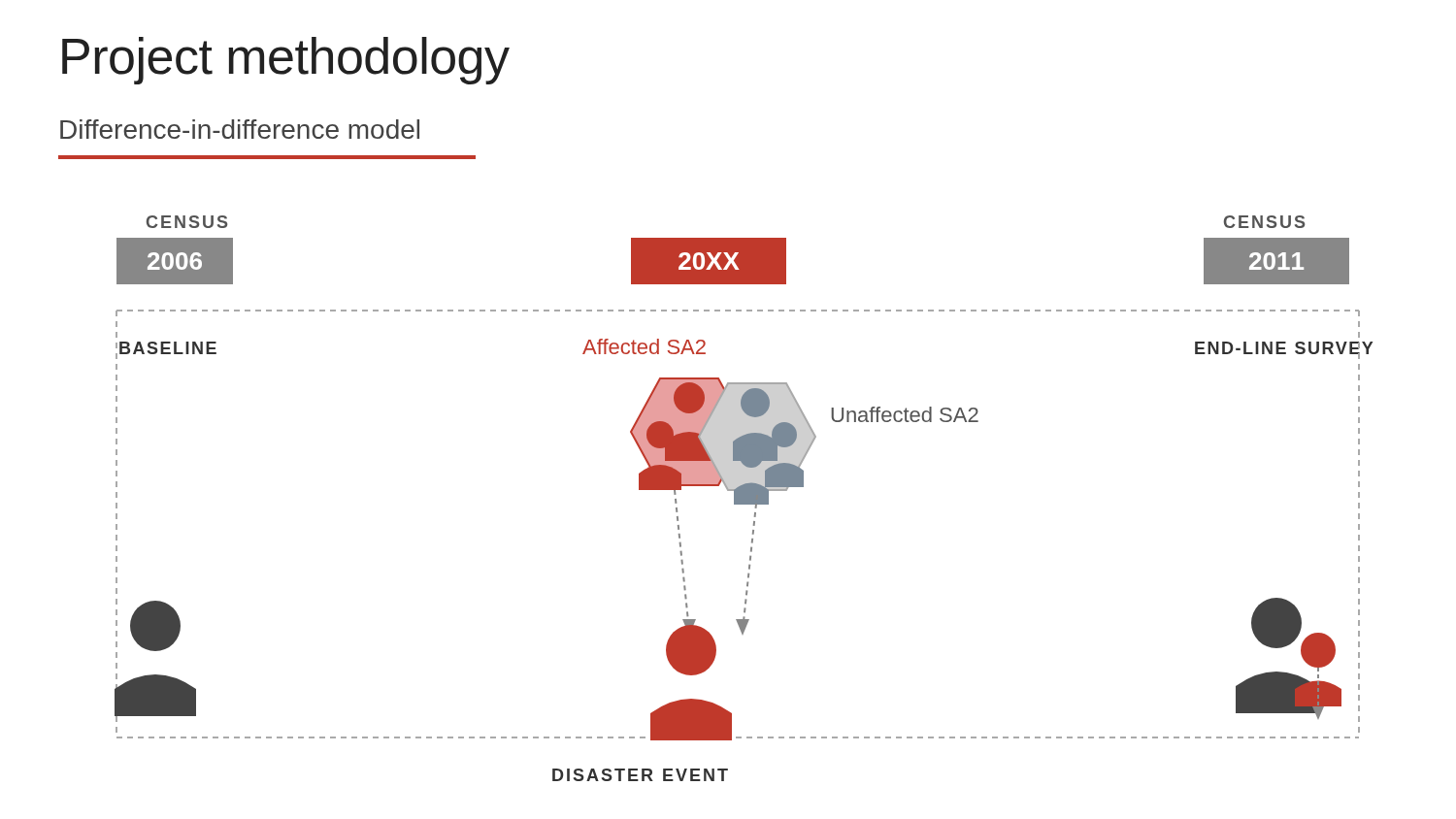Click on the infographic
Viewport: 1456px width, 819px height.
[x=728, y=485]
